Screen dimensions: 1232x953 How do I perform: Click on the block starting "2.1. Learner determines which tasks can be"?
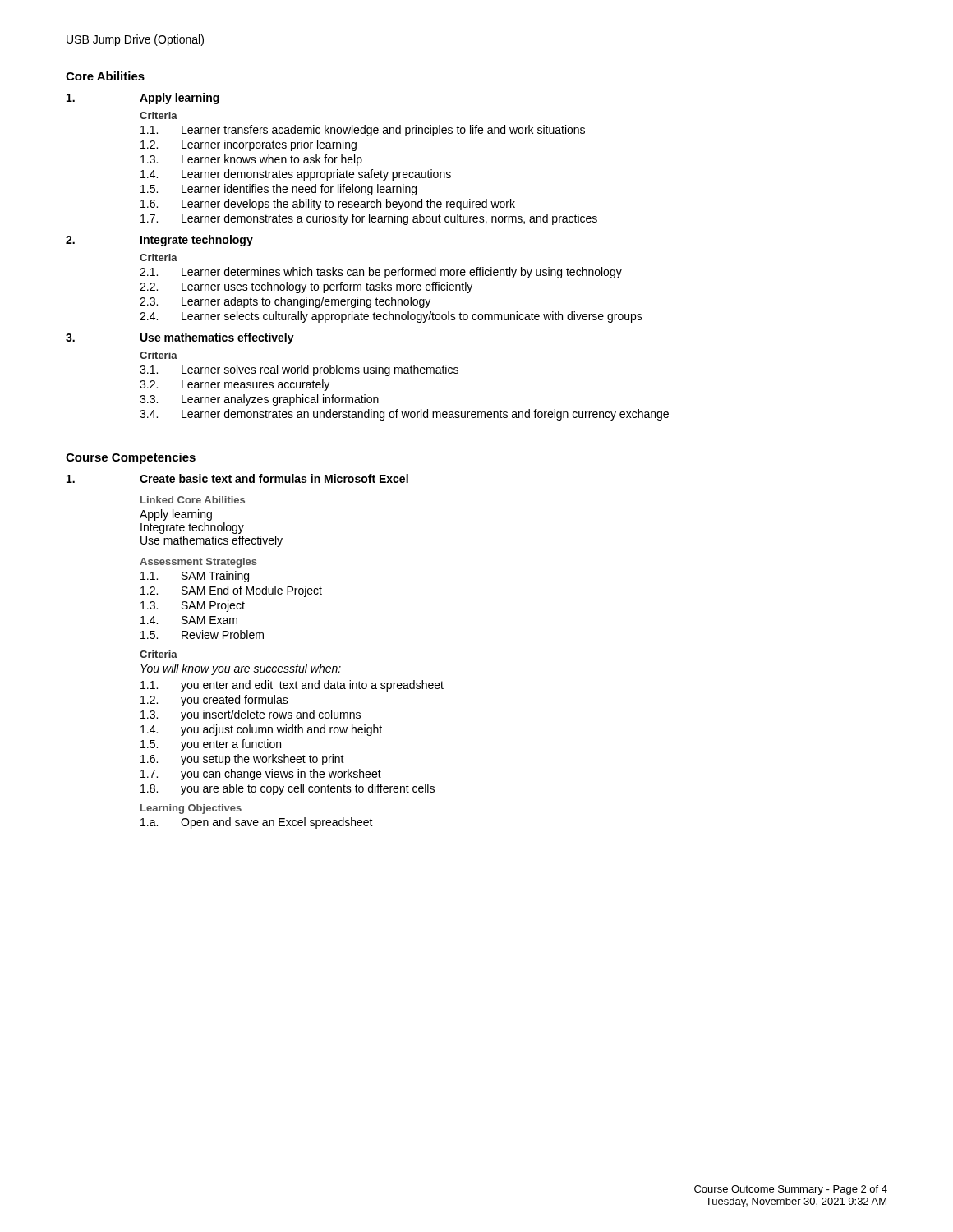[381, 272]
